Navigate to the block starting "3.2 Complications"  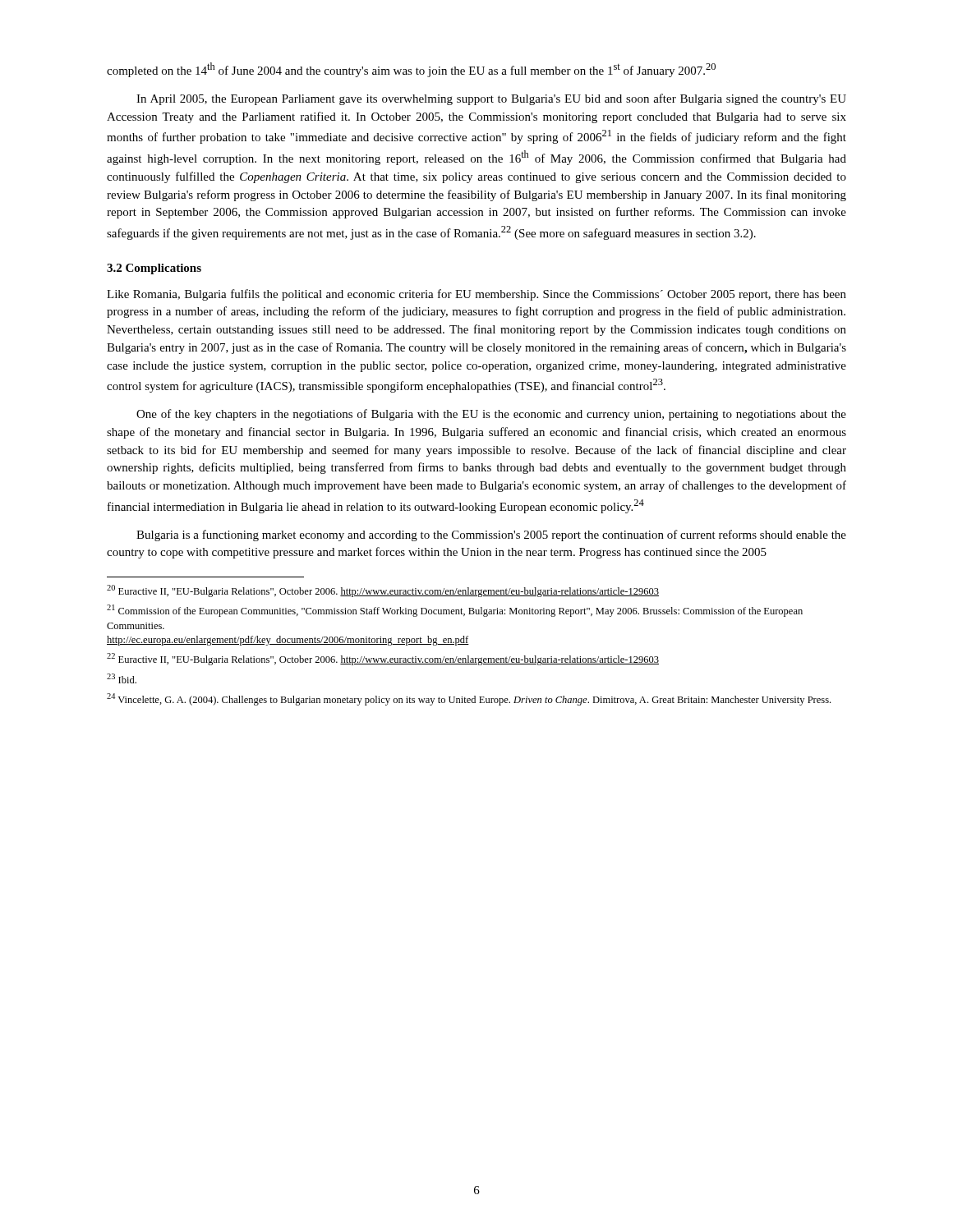point(154,269)
